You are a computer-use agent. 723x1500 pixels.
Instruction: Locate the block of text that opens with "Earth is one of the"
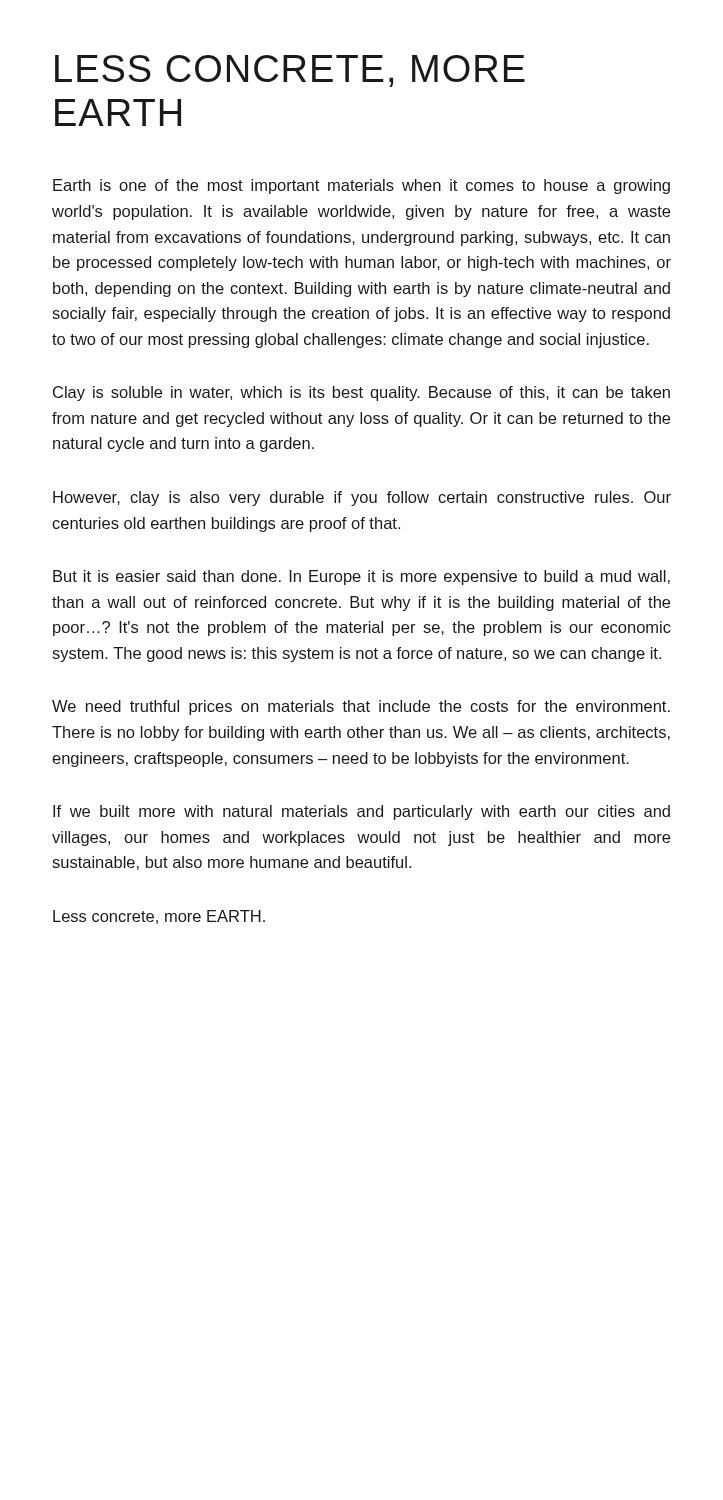[362, 262]
